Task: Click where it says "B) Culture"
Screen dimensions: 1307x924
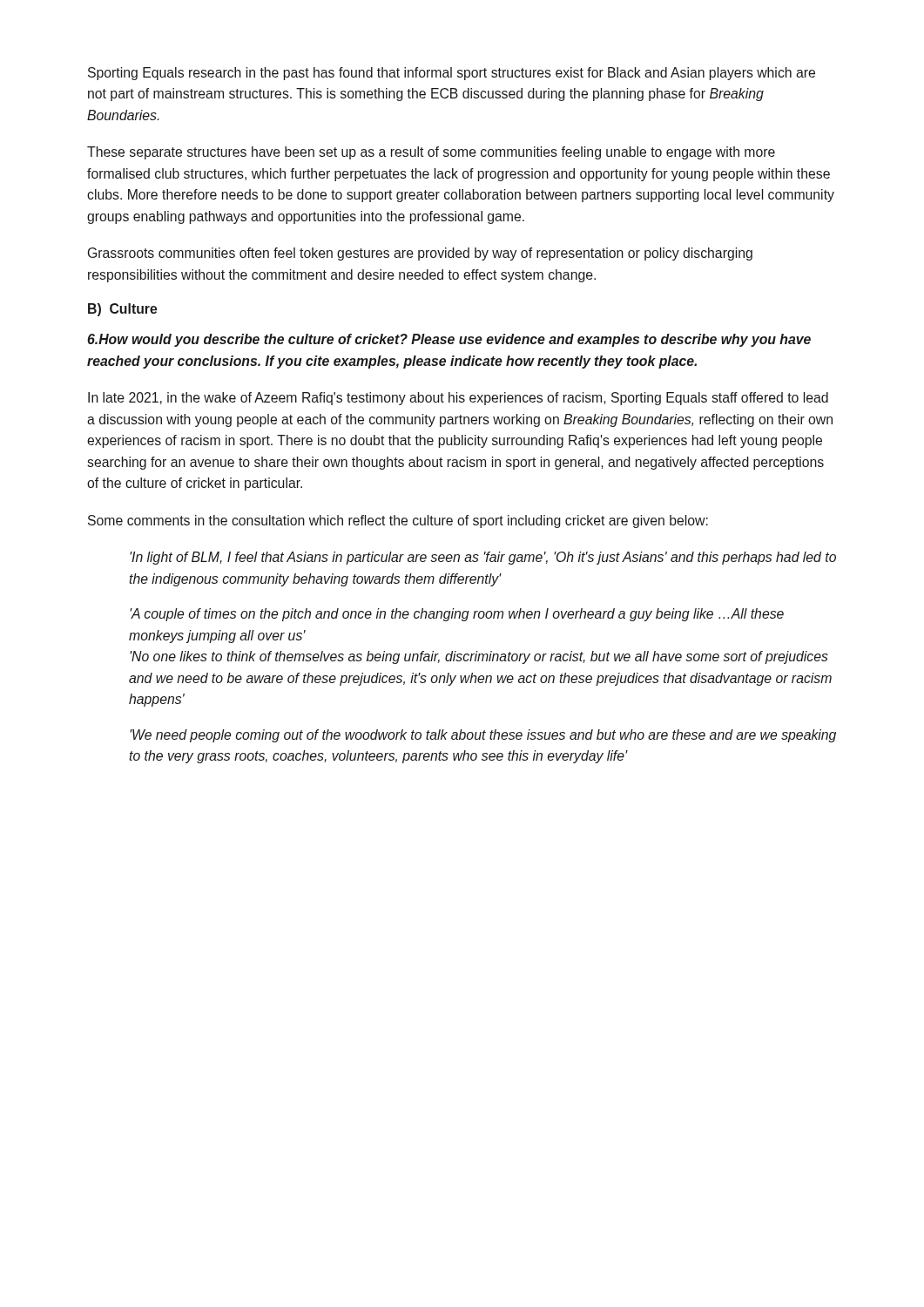Action: click(122, 309)
